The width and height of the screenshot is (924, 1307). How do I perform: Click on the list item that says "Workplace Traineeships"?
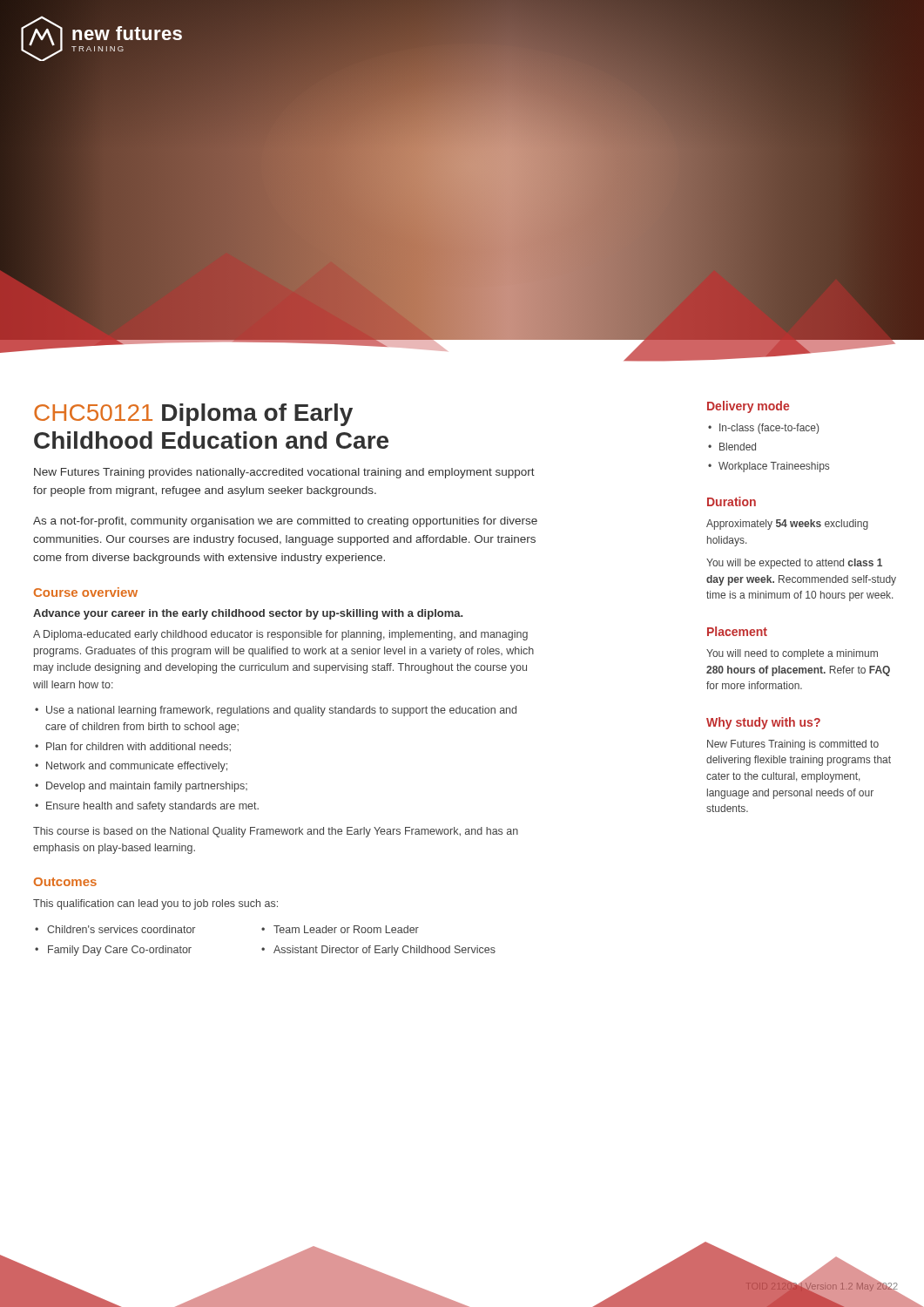pyautogui.click(x=774, y=466)
